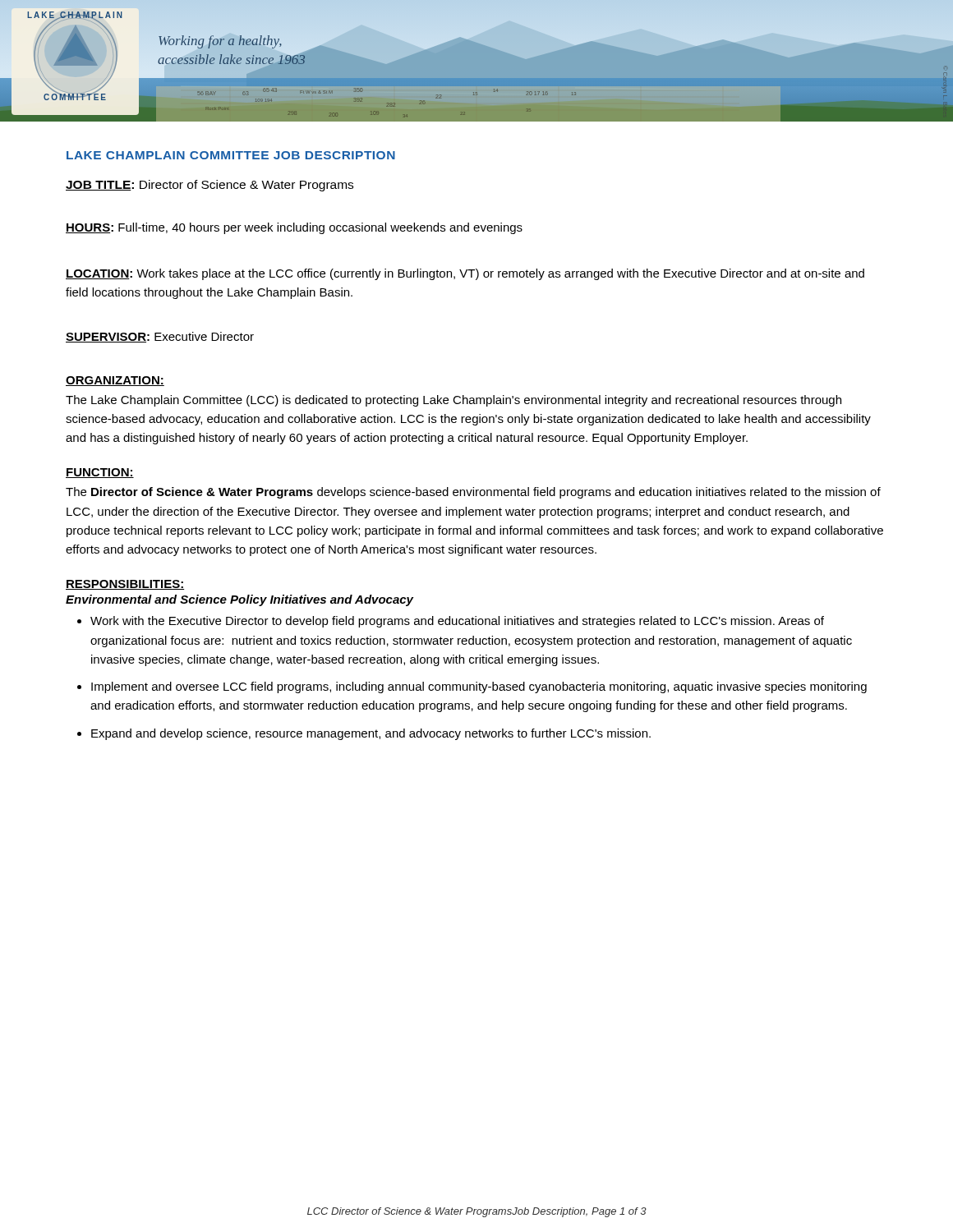
Task: Click on the block starting "LOCATION: Work takes place"
Action: pos(465,282)
